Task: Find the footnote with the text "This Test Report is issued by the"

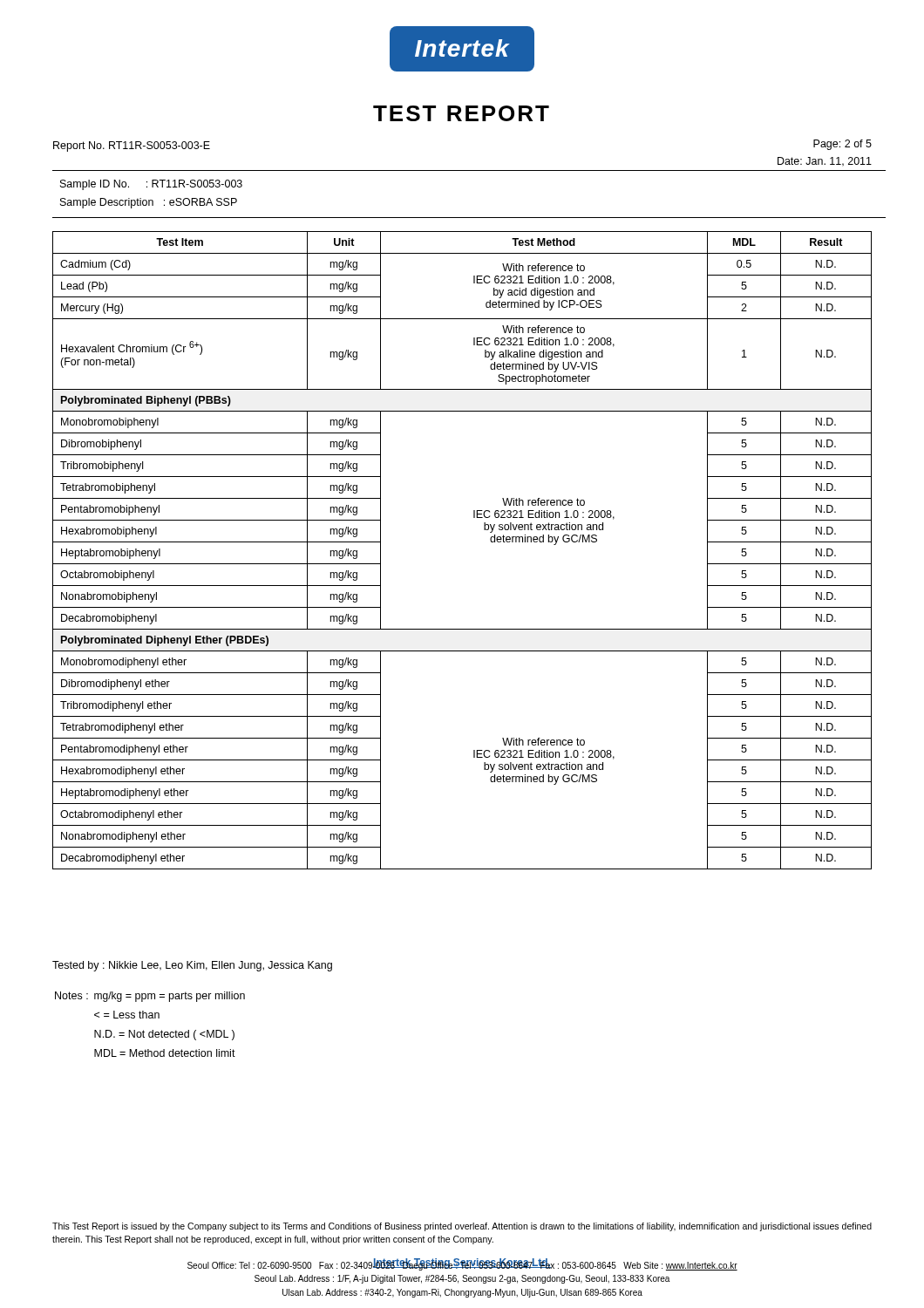Action: tap(462, 1232)
